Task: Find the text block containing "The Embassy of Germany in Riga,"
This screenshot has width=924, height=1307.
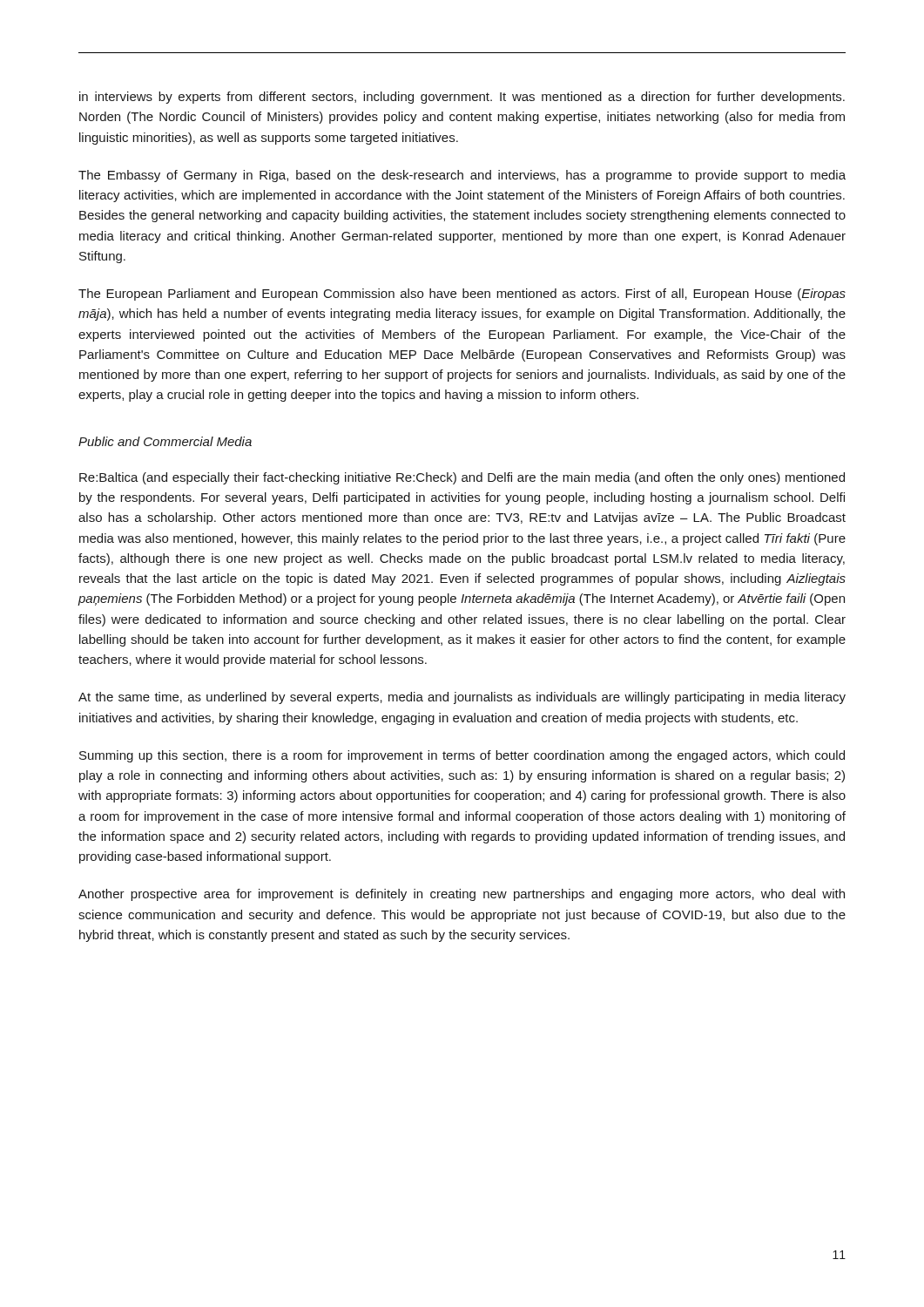Action: [x=462, y=215]
